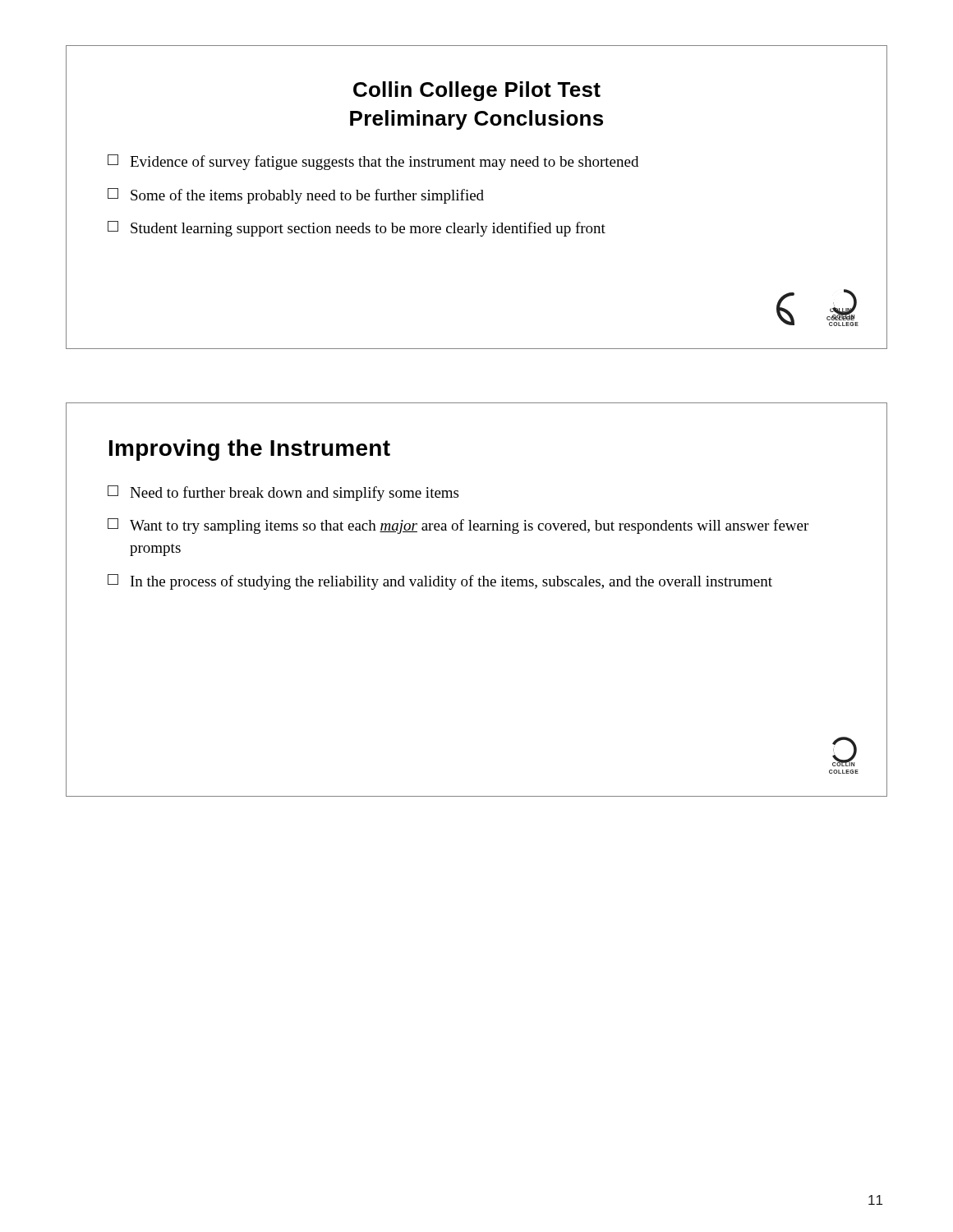Viewport: 953px width, 1232px height.
Task: Locate the passage starting "In the process"
Action: coord(440,581)
